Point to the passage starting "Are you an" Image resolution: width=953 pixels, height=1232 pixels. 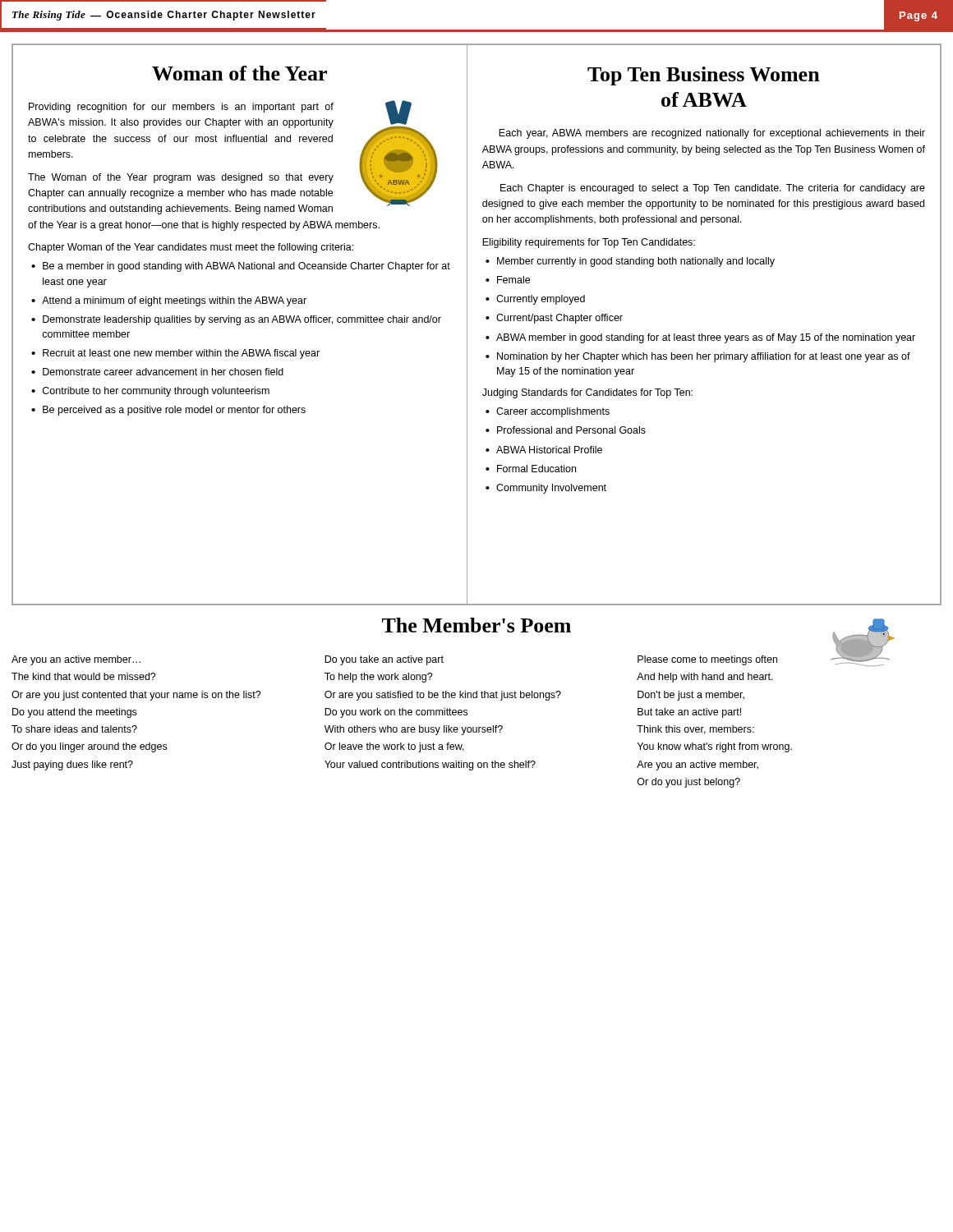(76, 660)
